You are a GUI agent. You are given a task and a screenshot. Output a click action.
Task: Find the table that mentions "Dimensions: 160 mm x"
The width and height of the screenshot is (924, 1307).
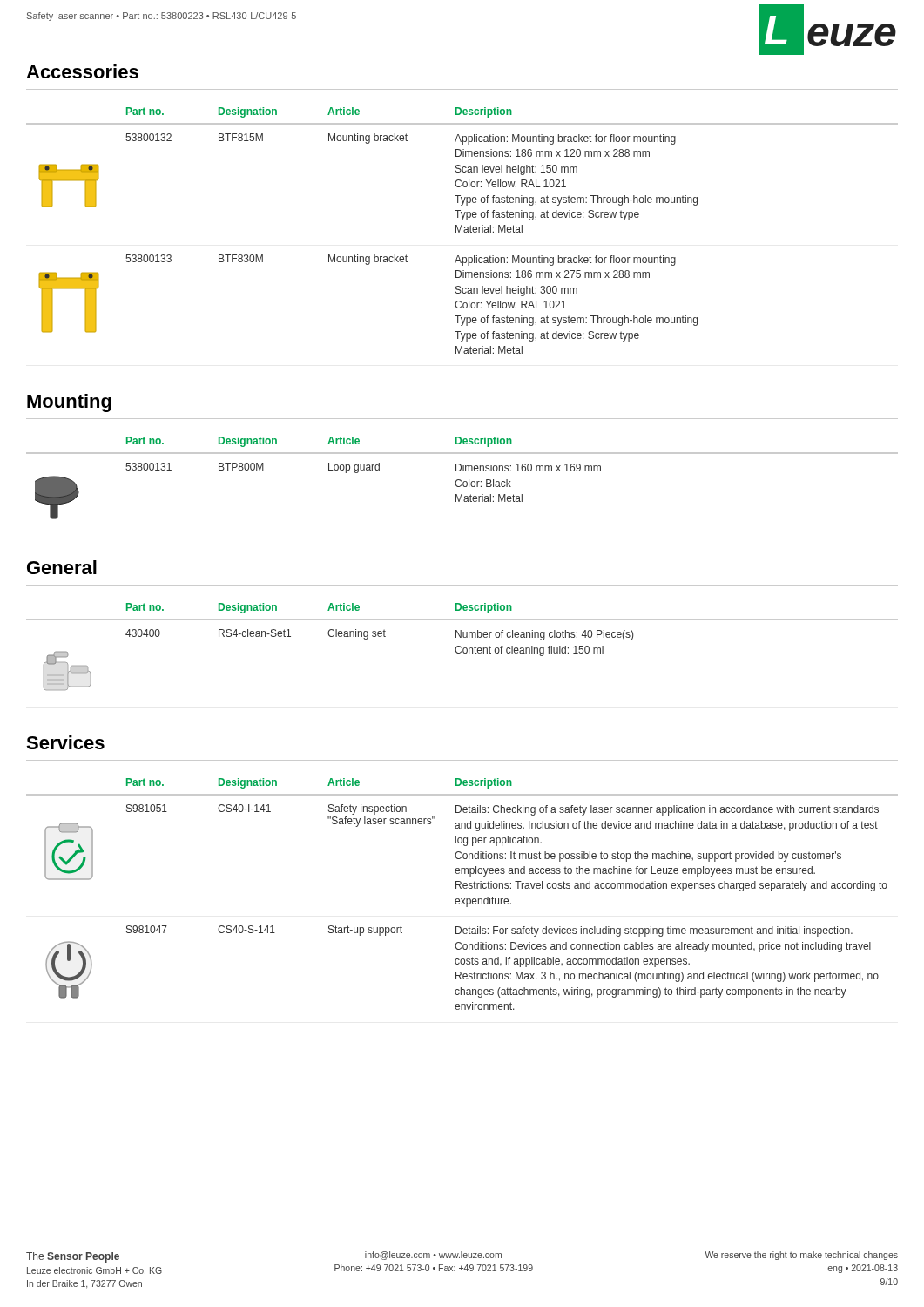[462, 481]
